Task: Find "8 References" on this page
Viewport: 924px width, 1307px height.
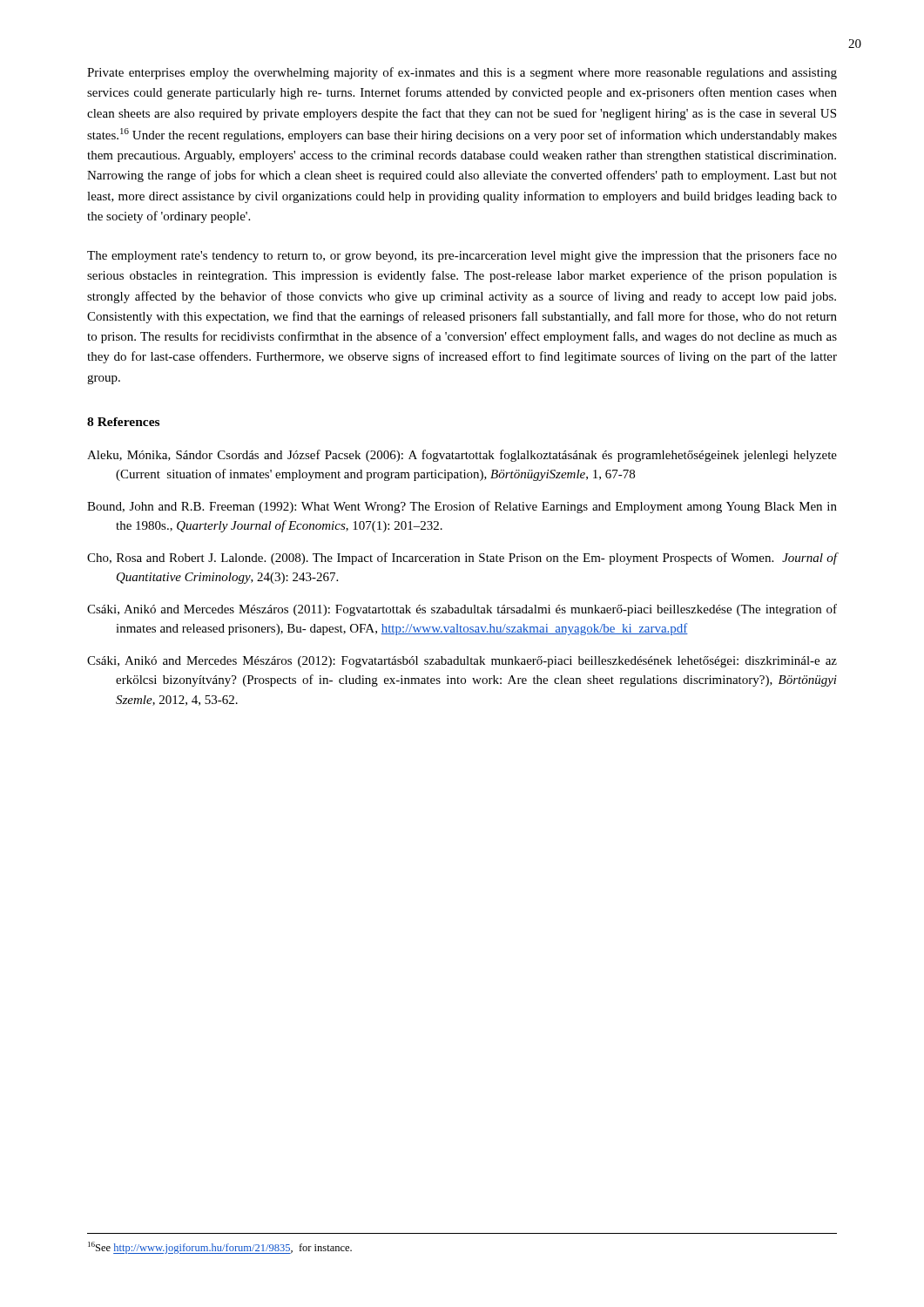Action: click(124, 421)
